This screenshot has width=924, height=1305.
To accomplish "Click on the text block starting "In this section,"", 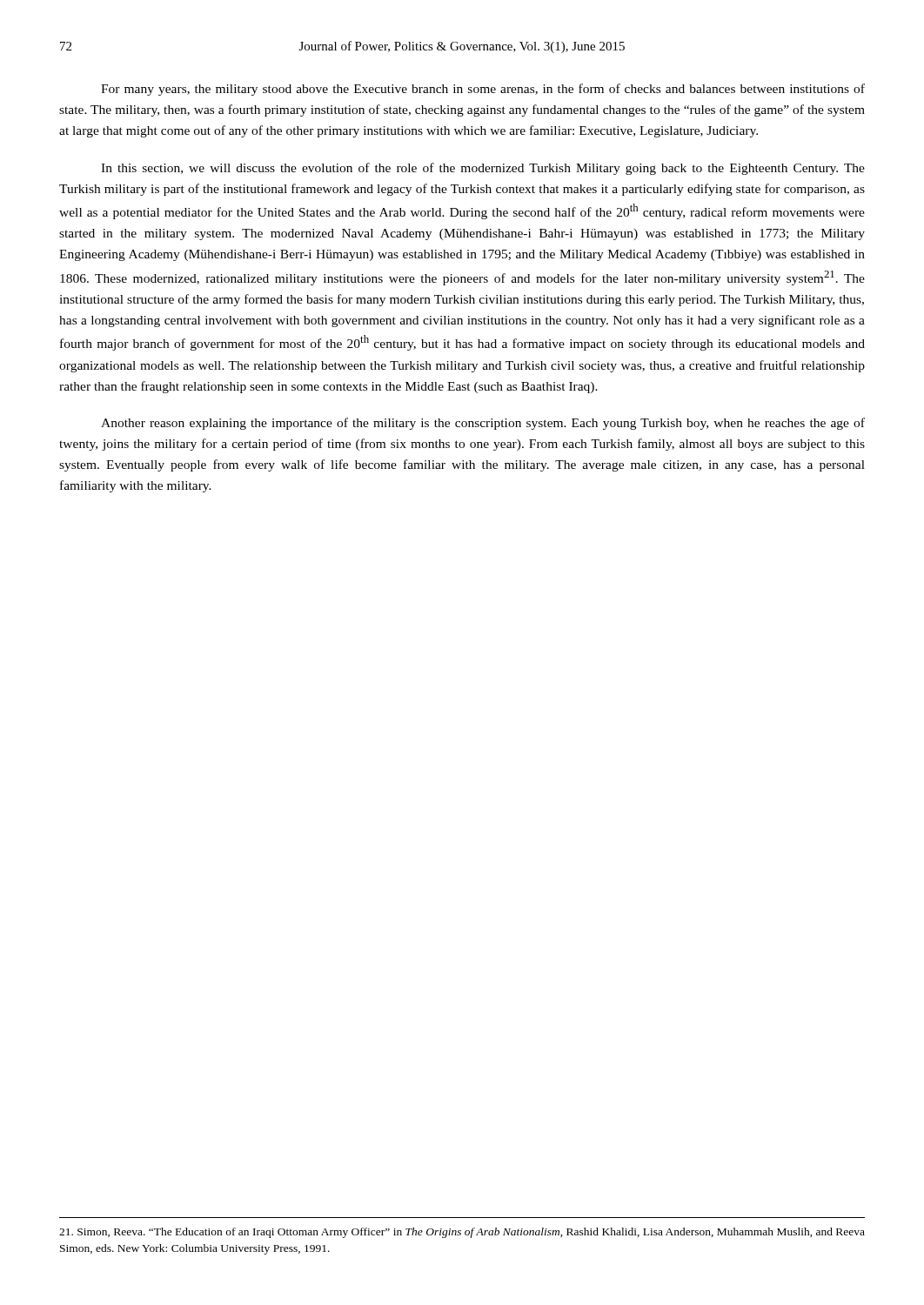I will click(462, 277).
